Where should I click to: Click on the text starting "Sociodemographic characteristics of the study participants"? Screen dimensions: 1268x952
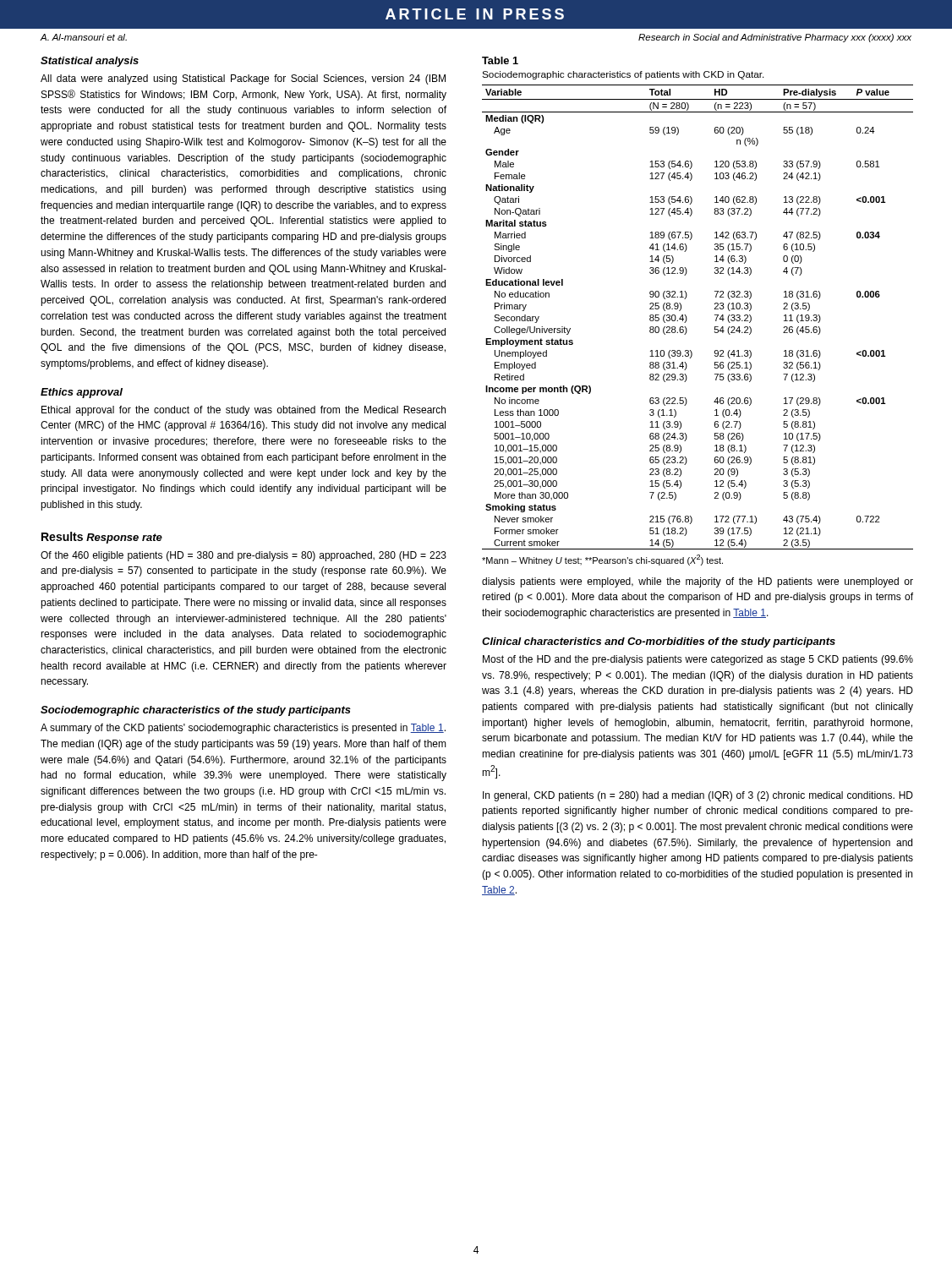(x=196, y=710)
